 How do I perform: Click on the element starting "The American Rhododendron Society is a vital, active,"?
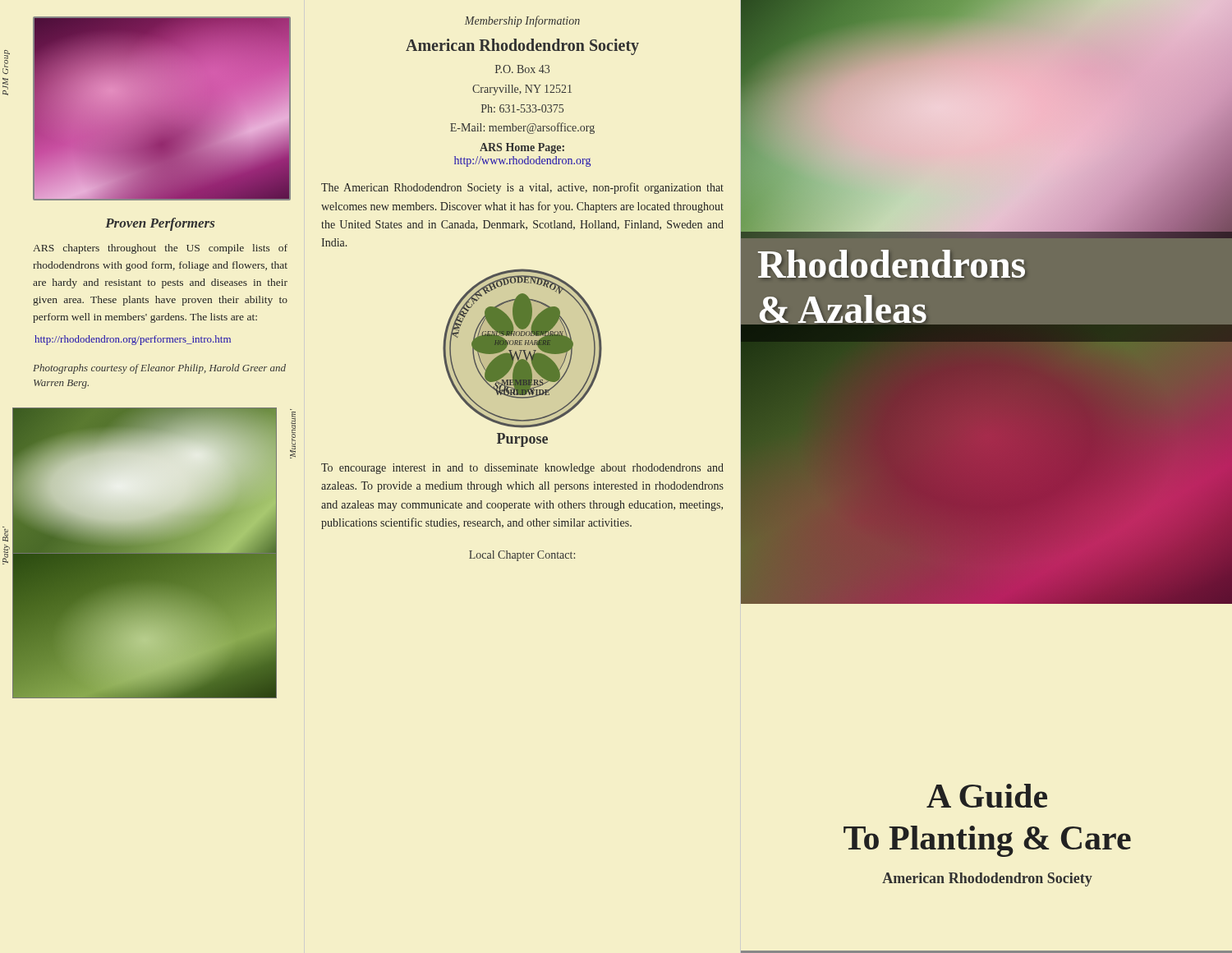522,215
